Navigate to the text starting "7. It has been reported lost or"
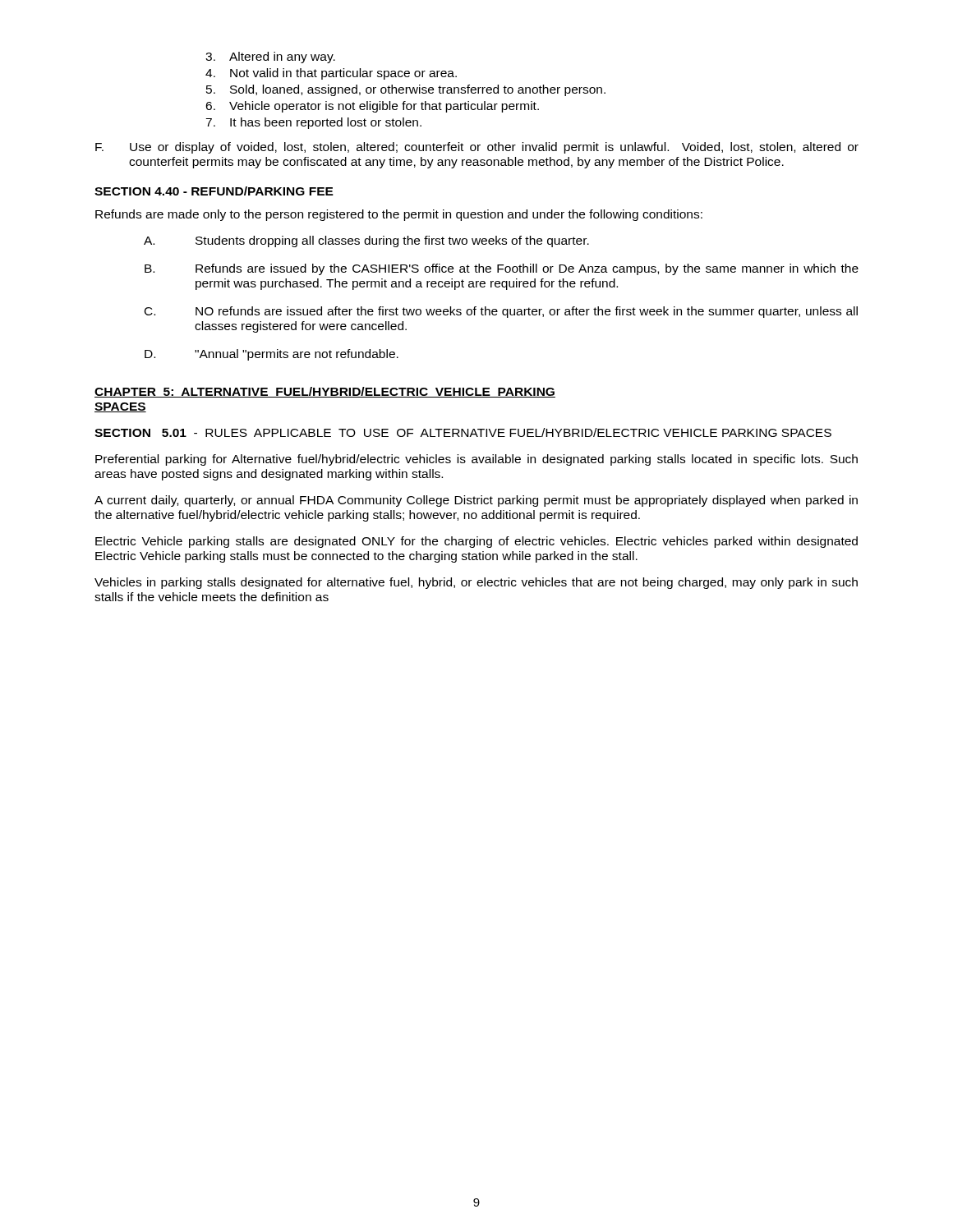The height and width of the screenshot is (1232, 953). pyautogui.click(x=313, y=123)
